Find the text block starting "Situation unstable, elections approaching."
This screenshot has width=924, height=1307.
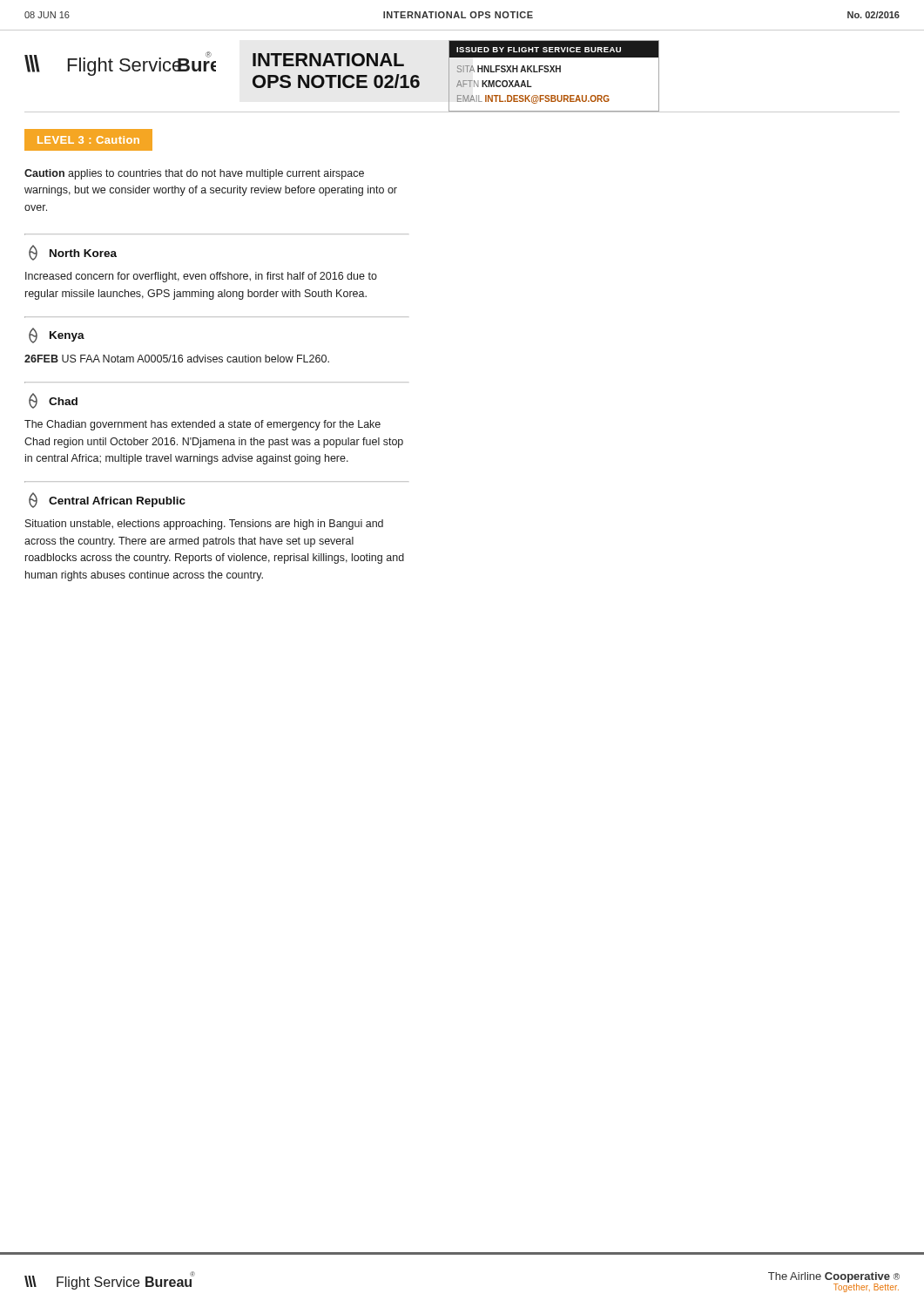coord(214,549)
